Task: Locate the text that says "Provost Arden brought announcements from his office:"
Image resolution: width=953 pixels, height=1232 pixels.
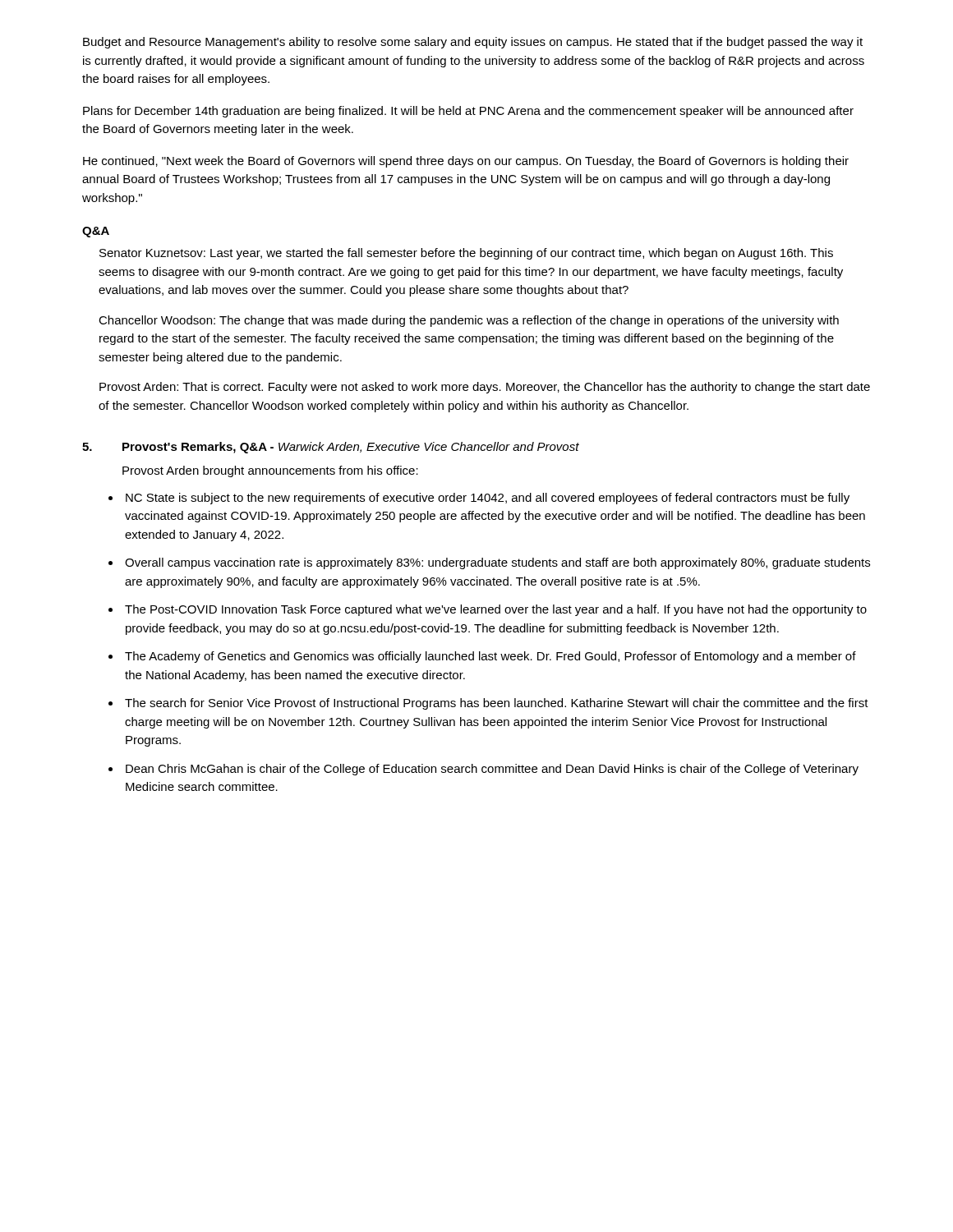Action: pos(270,470)
